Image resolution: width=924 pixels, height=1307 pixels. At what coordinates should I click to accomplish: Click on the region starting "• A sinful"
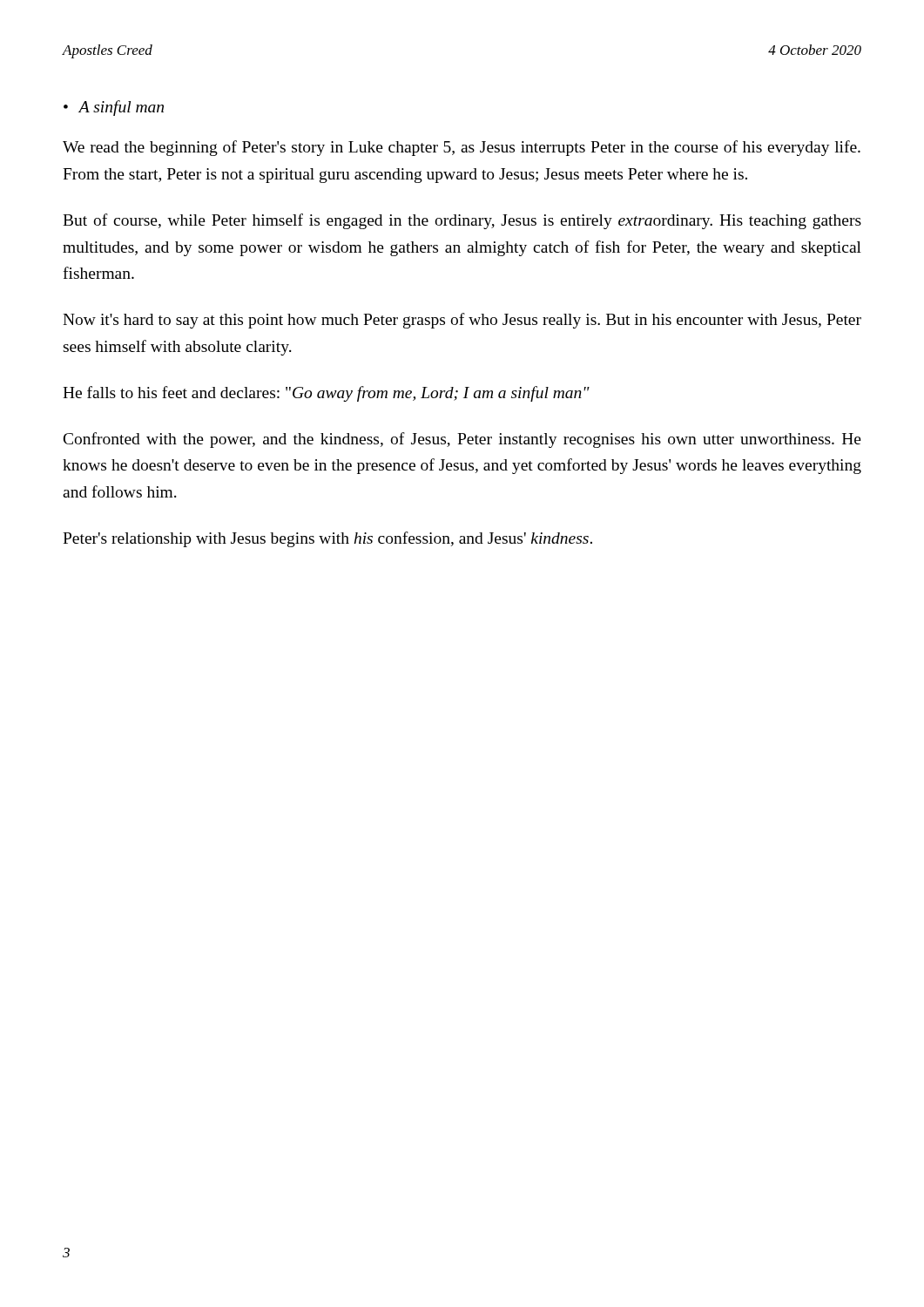pos(114,107)
